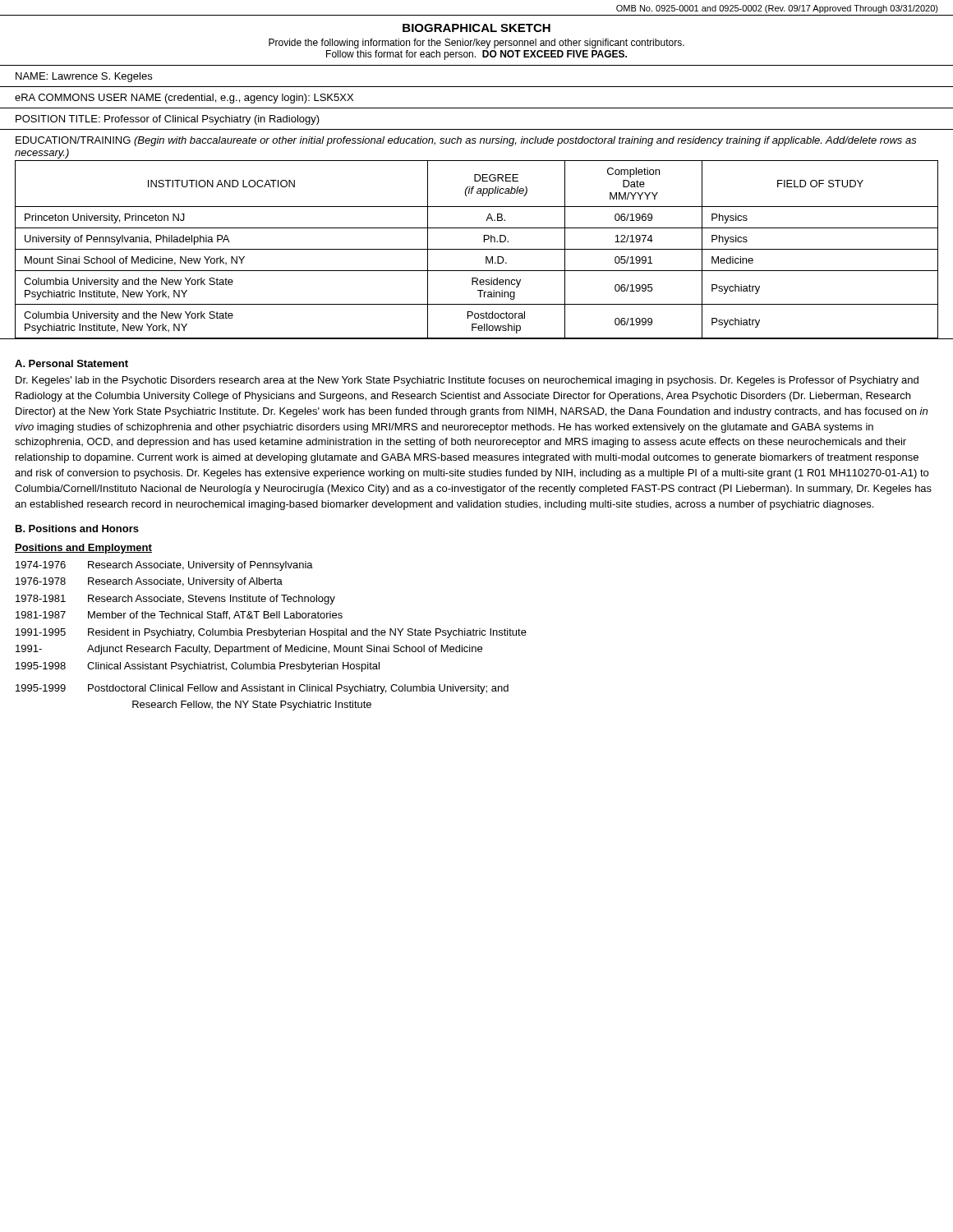Find the passage starting "POSITION TITLE: Professor of Clinical Psychiatry"
Viewport: 953px width, 1232px height.
167,119
